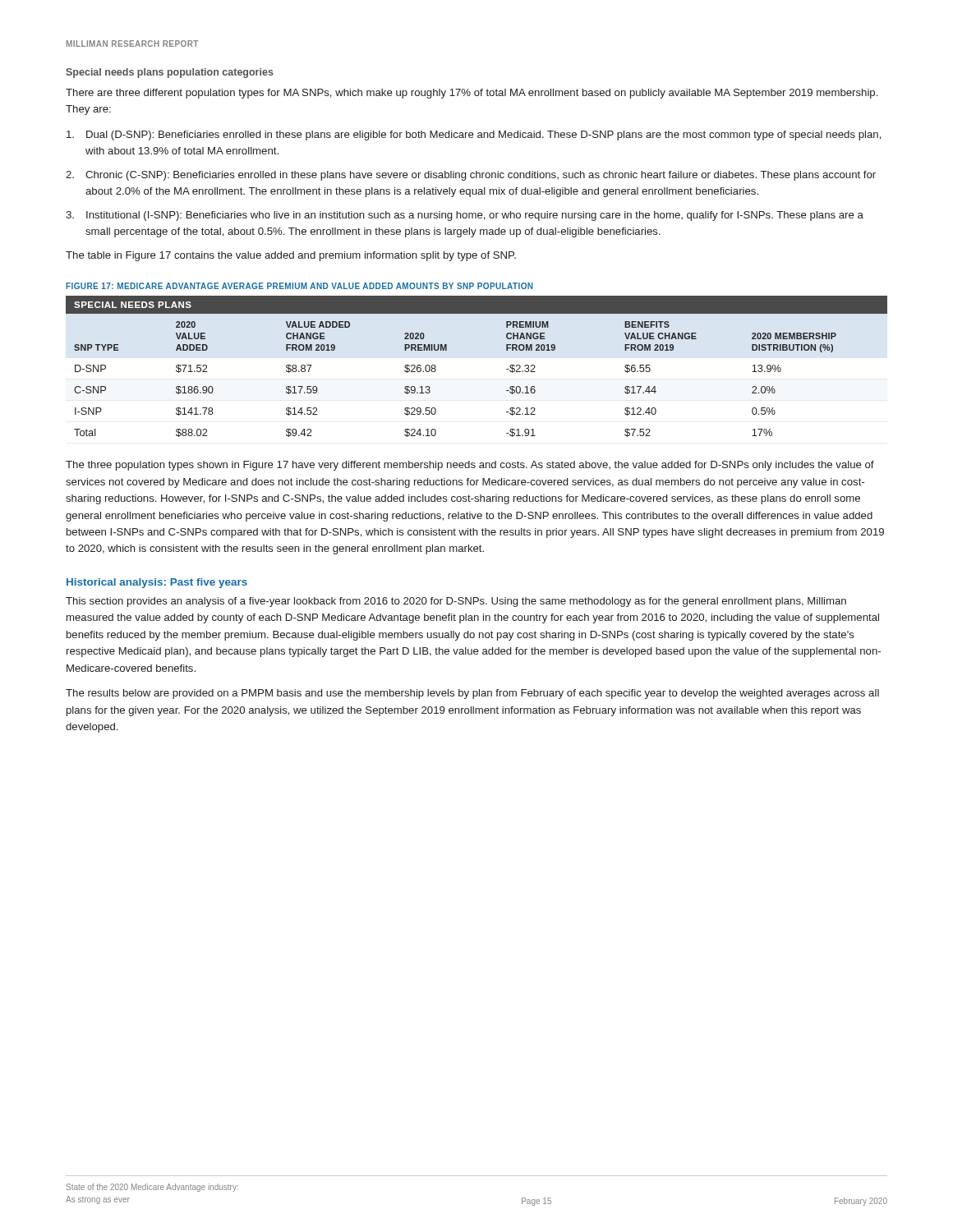The width and height of the screenshot is (953, 1232).
Task: Click where it says "Special needs plans population categories"
Action: coord(170,72)
